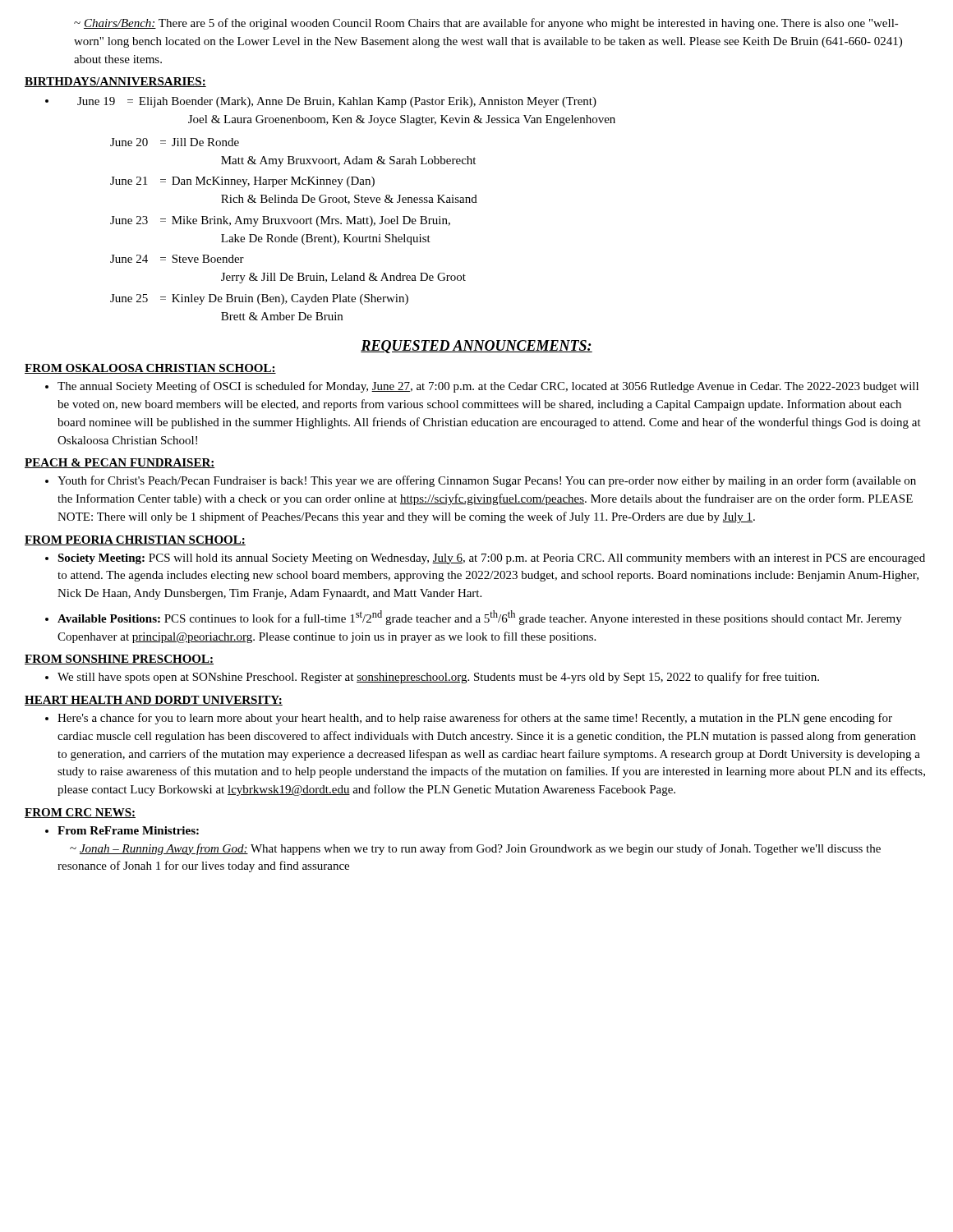Where does it say "REQUESTED ANNOUNCEMENTS:"?

pyautogui.click(x=476, y=346)
